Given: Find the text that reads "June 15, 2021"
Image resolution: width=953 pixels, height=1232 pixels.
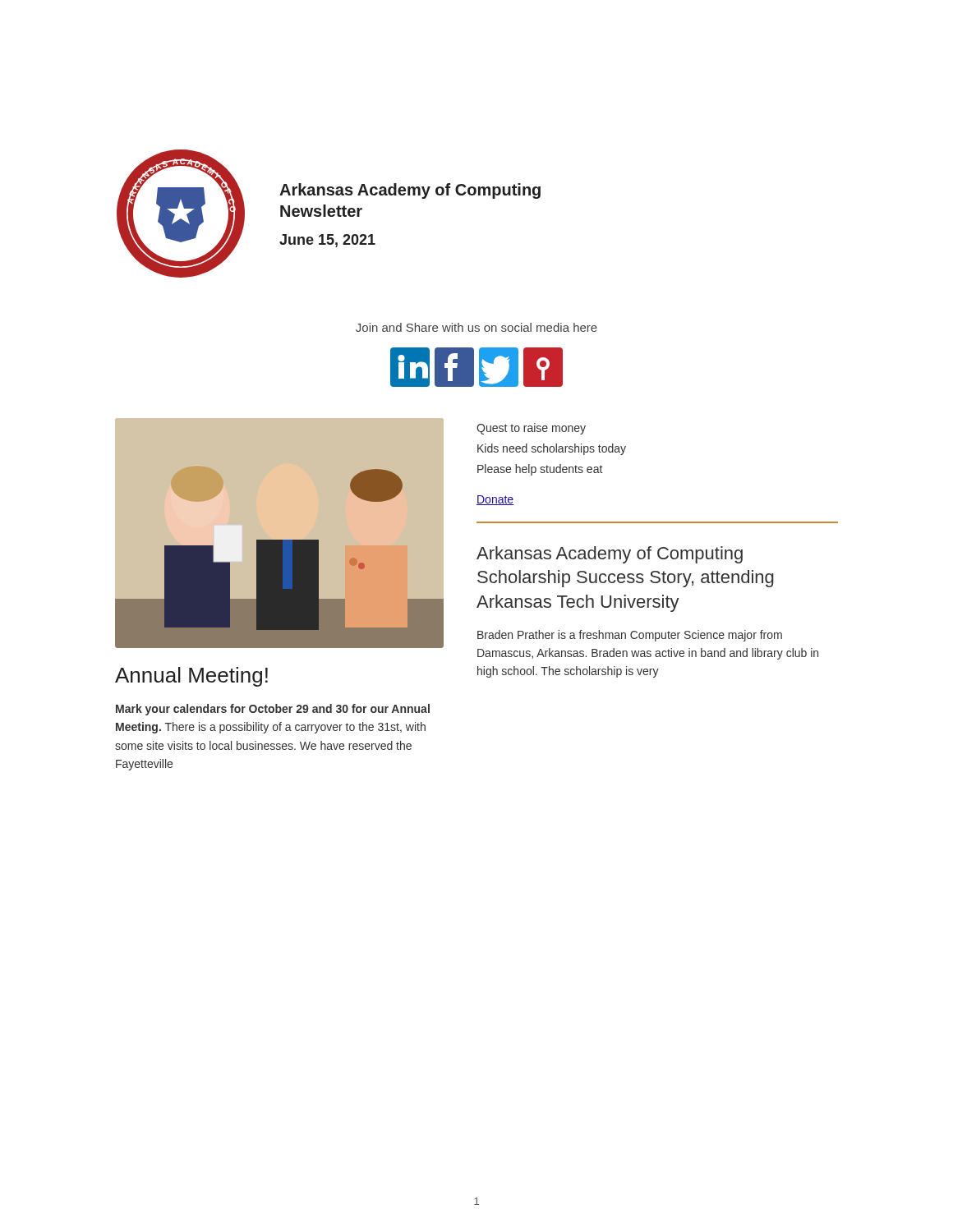Looking at the screenshot, I should point(327,239).
